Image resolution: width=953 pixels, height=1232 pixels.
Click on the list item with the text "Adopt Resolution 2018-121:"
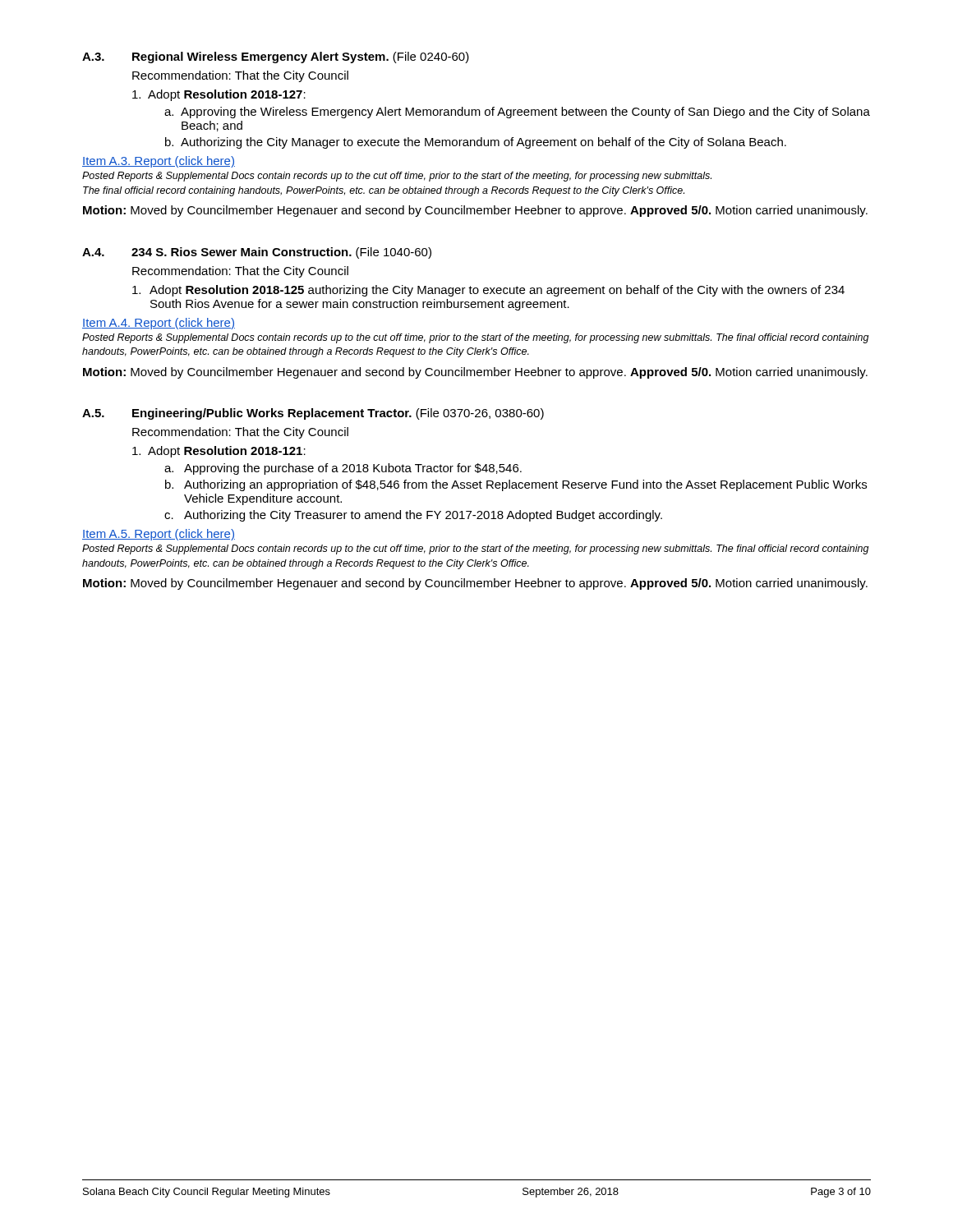click(219, 450)
